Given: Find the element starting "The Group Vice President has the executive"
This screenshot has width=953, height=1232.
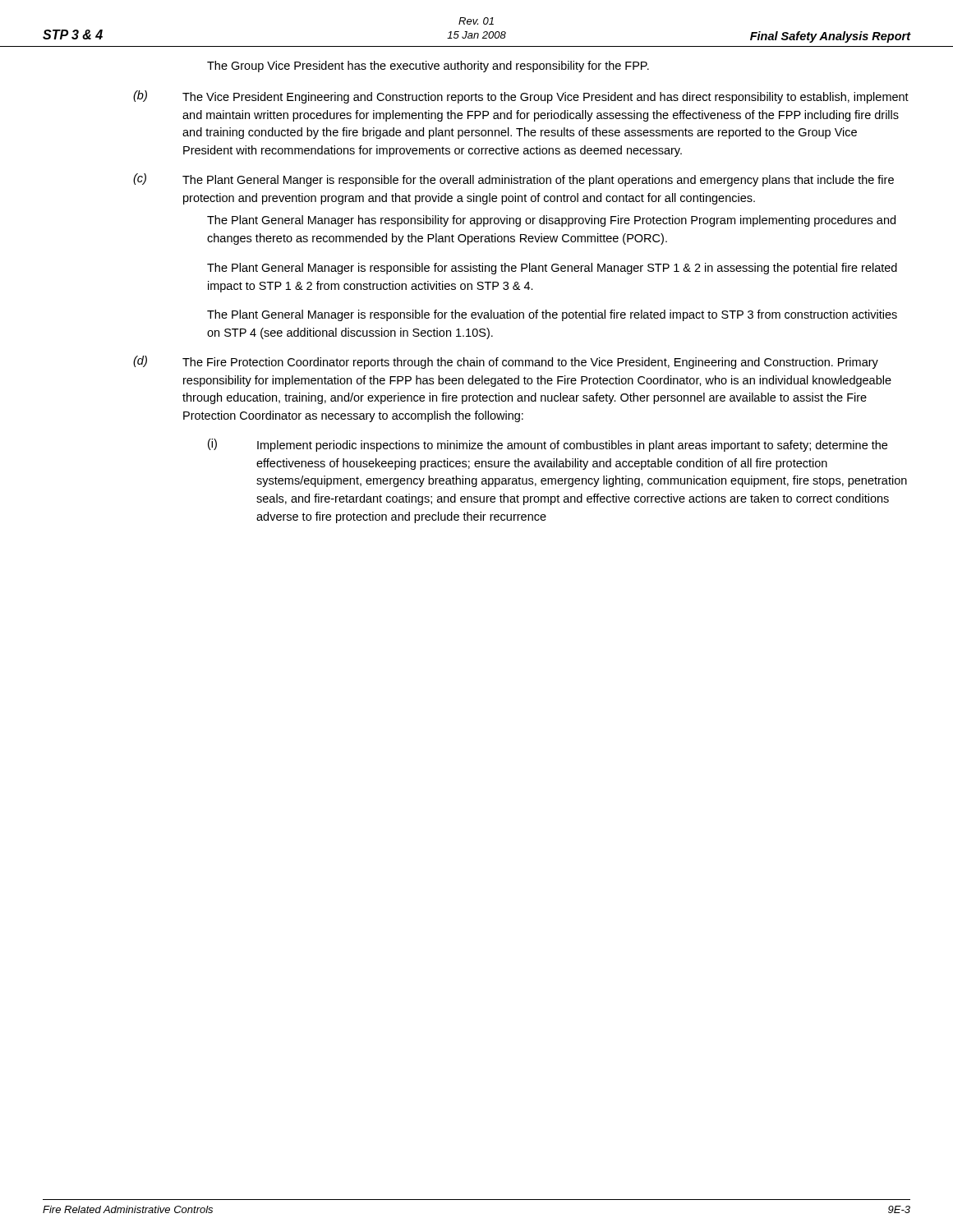Looking at the screenshot, I should pyautogui.click(x=428, y=66).
